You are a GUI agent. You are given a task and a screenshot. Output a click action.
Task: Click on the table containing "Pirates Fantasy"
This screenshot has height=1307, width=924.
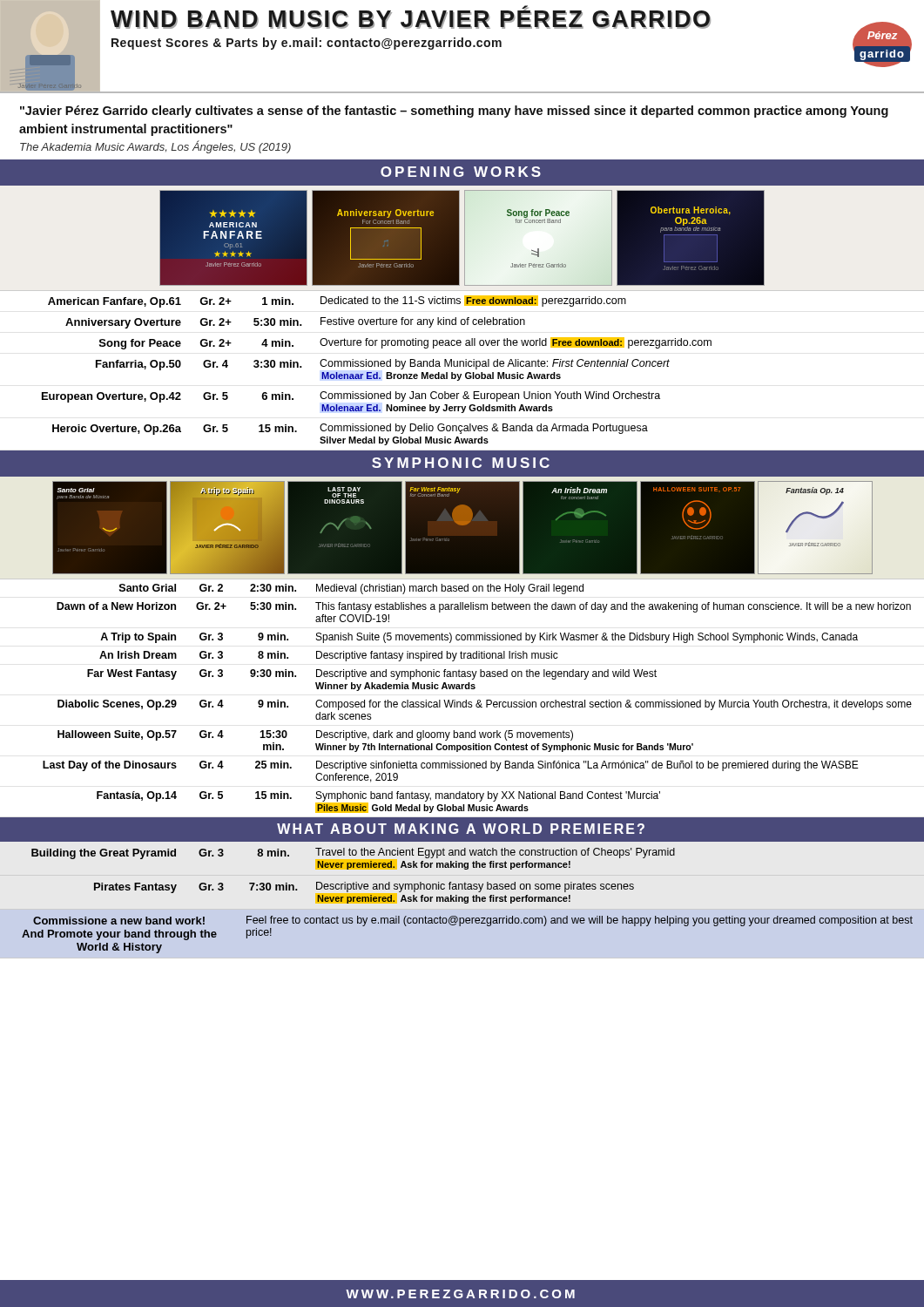[x=462, y=900]
